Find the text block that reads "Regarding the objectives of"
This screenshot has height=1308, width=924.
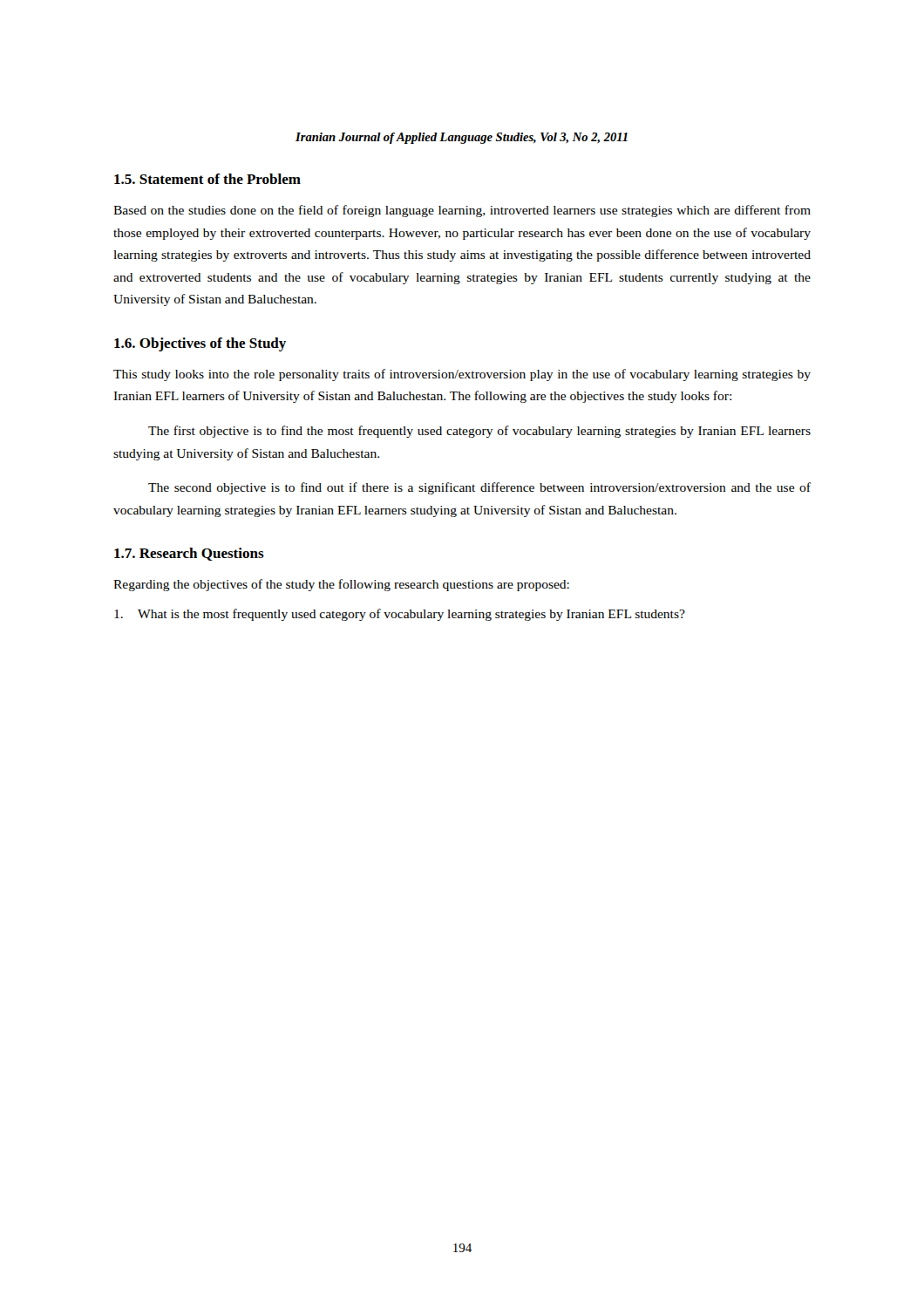pos(462,584)
